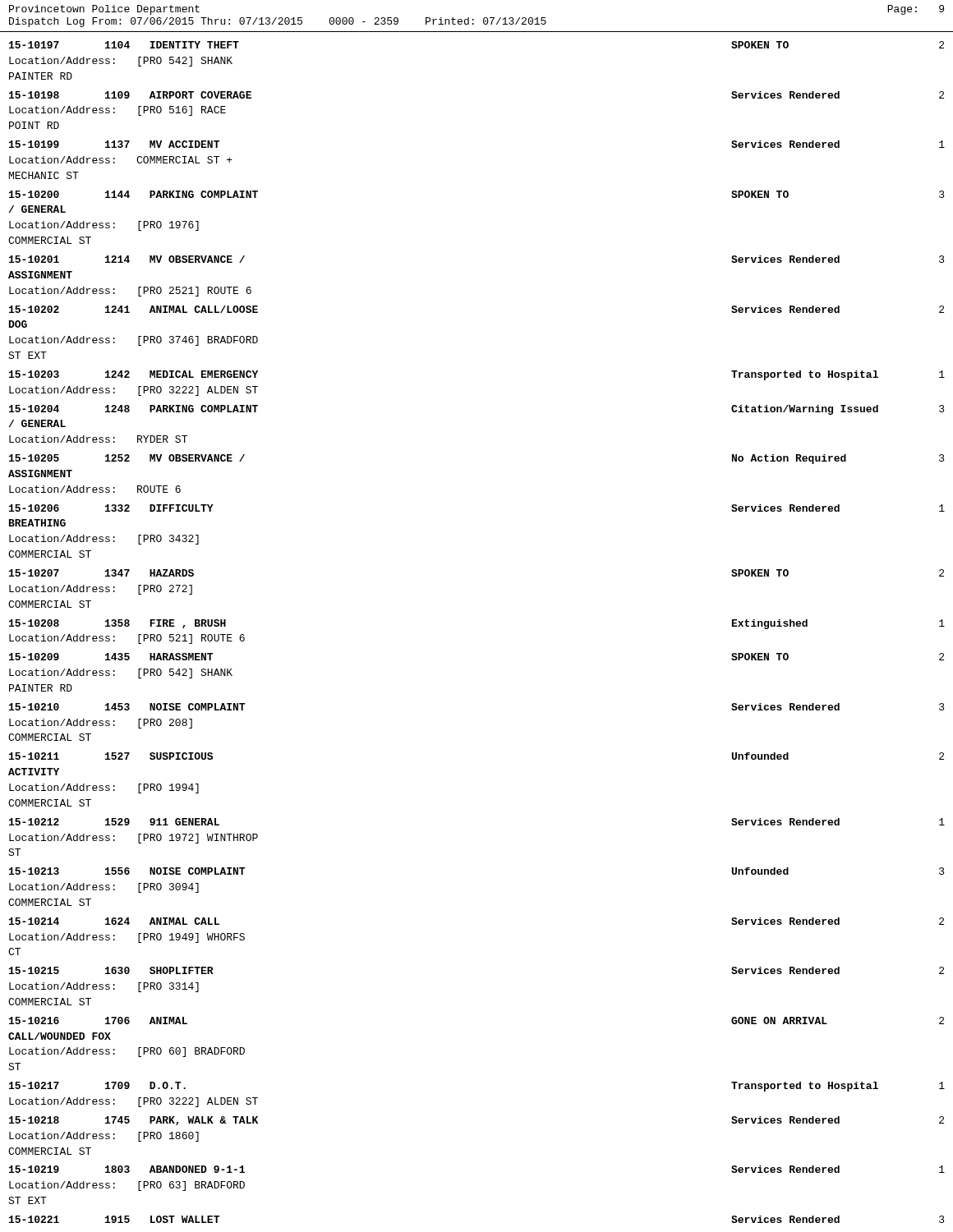Navigate to the text starting "15-10211 1527 SUSPICIOUS ACTIVITYLocation/Address: [PRO 1994]"
This screenshot has height=1232, width=953.
(31, 756)
